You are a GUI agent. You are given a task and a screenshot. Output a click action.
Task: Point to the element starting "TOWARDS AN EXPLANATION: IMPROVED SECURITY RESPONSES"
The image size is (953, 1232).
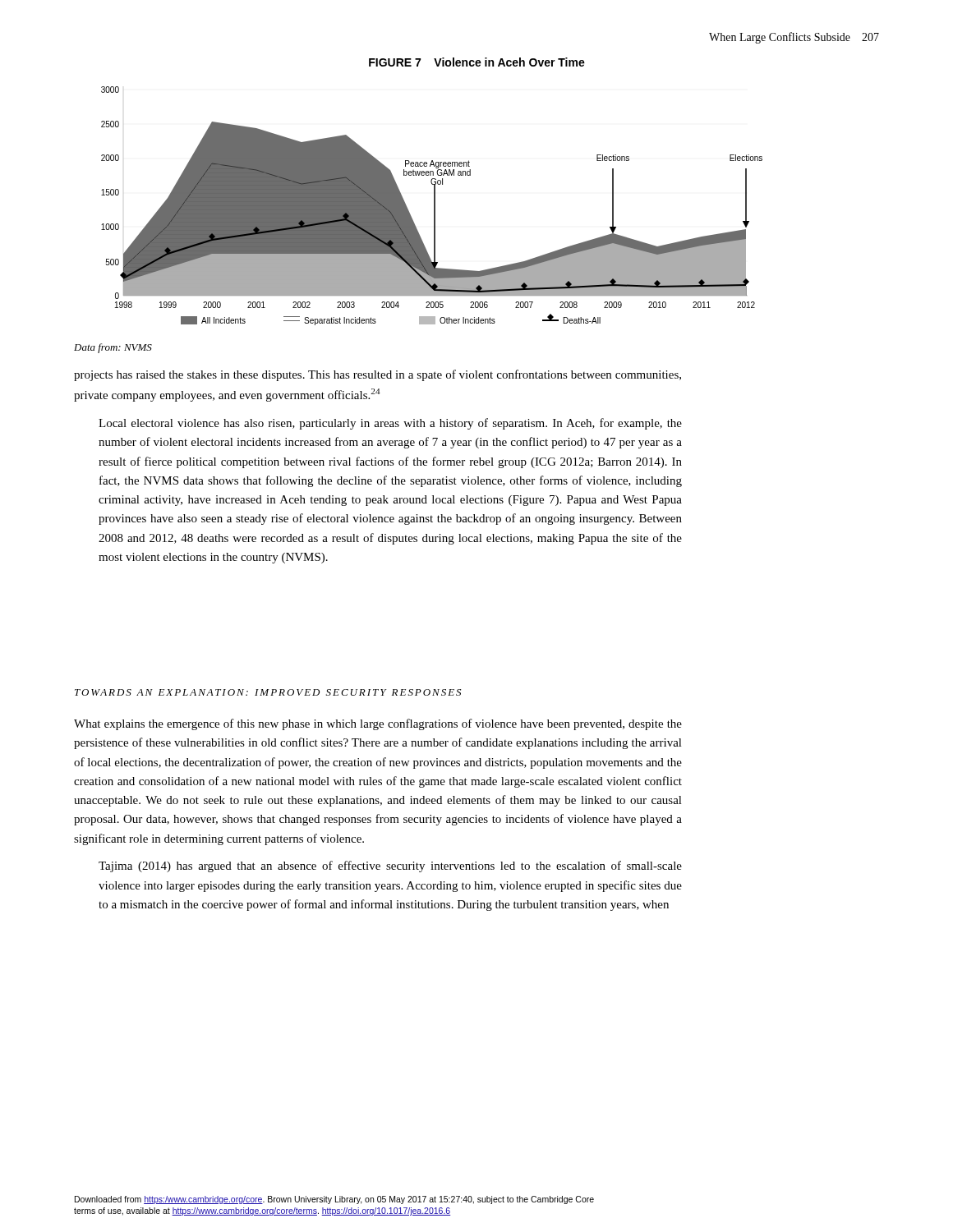(x=268, y=692)
